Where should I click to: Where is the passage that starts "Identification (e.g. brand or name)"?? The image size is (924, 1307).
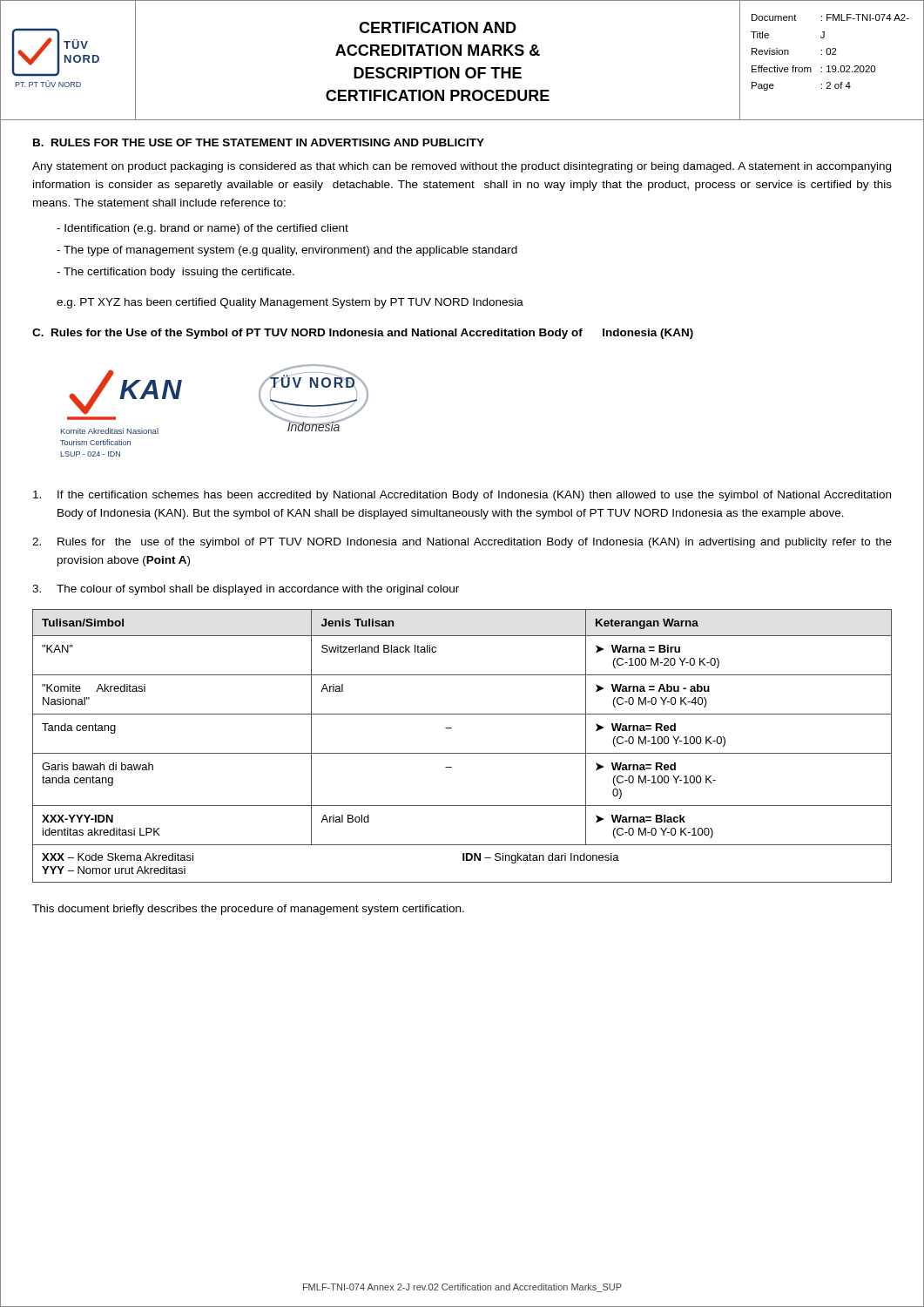click(206, 228)
